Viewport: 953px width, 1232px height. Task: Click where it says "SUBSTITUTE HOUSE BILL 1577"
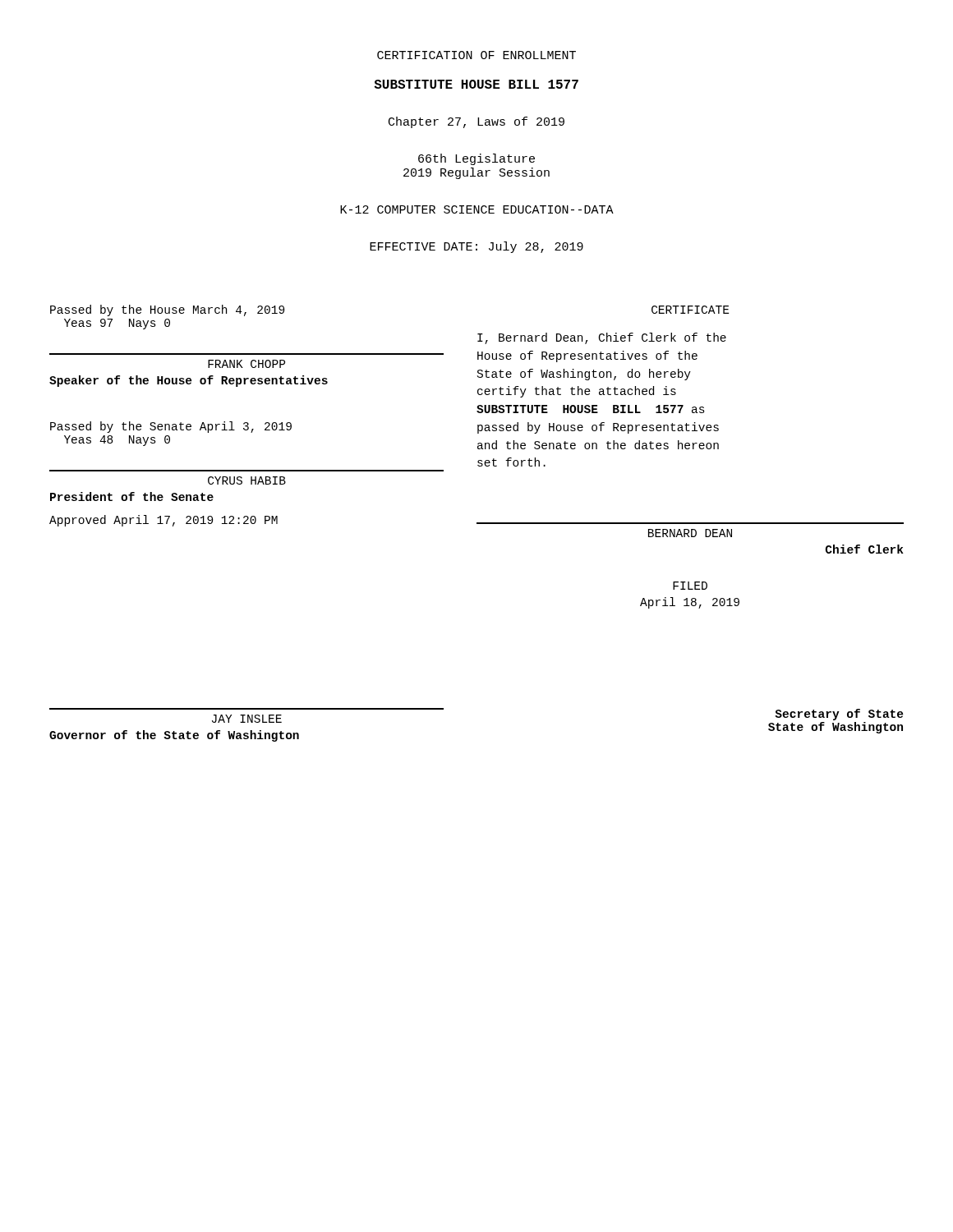click(x=476, y=85)
